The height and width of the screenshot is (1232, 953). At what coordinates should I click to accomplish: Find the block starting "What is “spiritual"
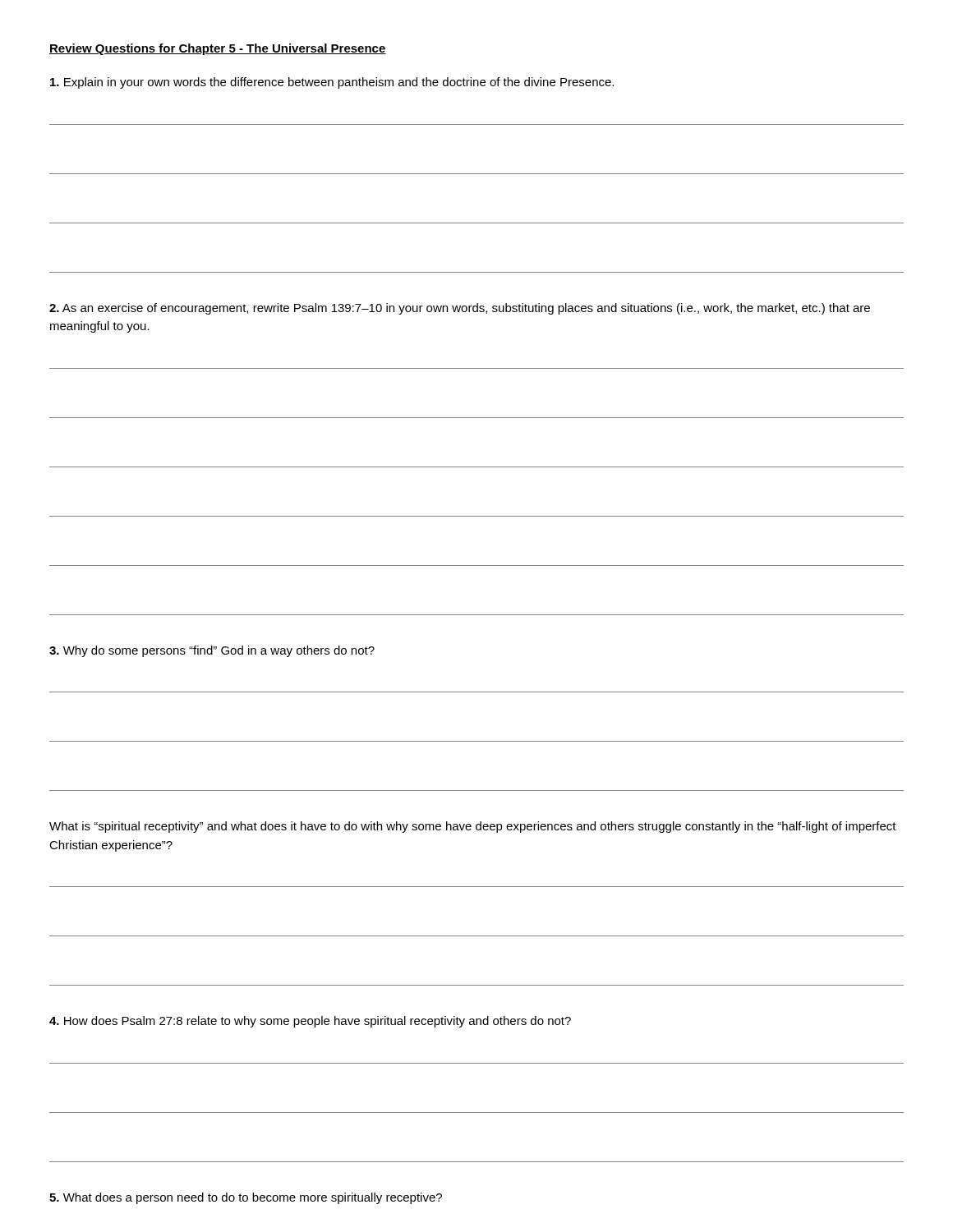click(473, 827)
